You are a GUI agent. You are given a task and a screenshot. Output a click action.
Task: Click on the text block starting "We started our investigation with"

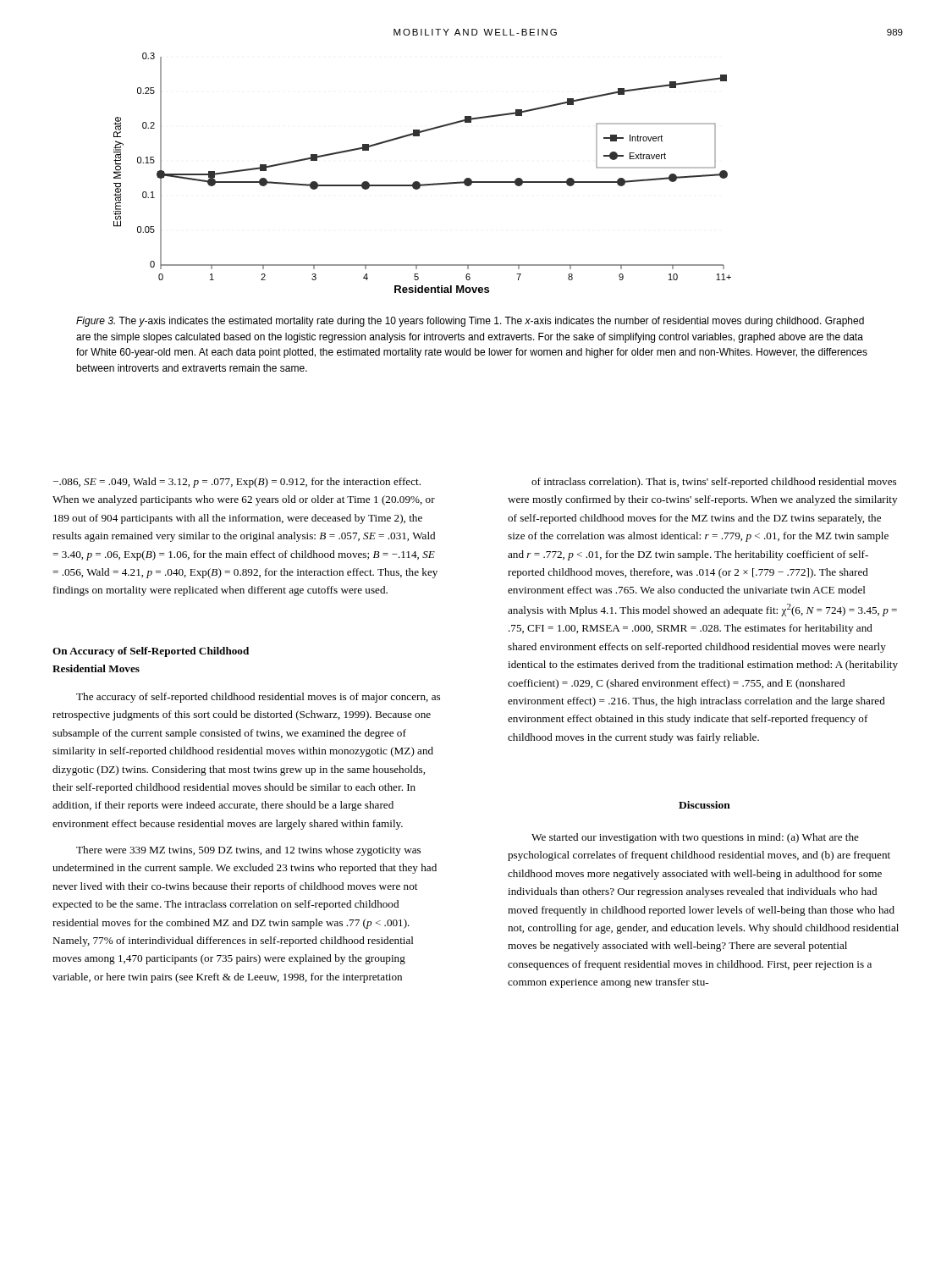tap(704, 909)
